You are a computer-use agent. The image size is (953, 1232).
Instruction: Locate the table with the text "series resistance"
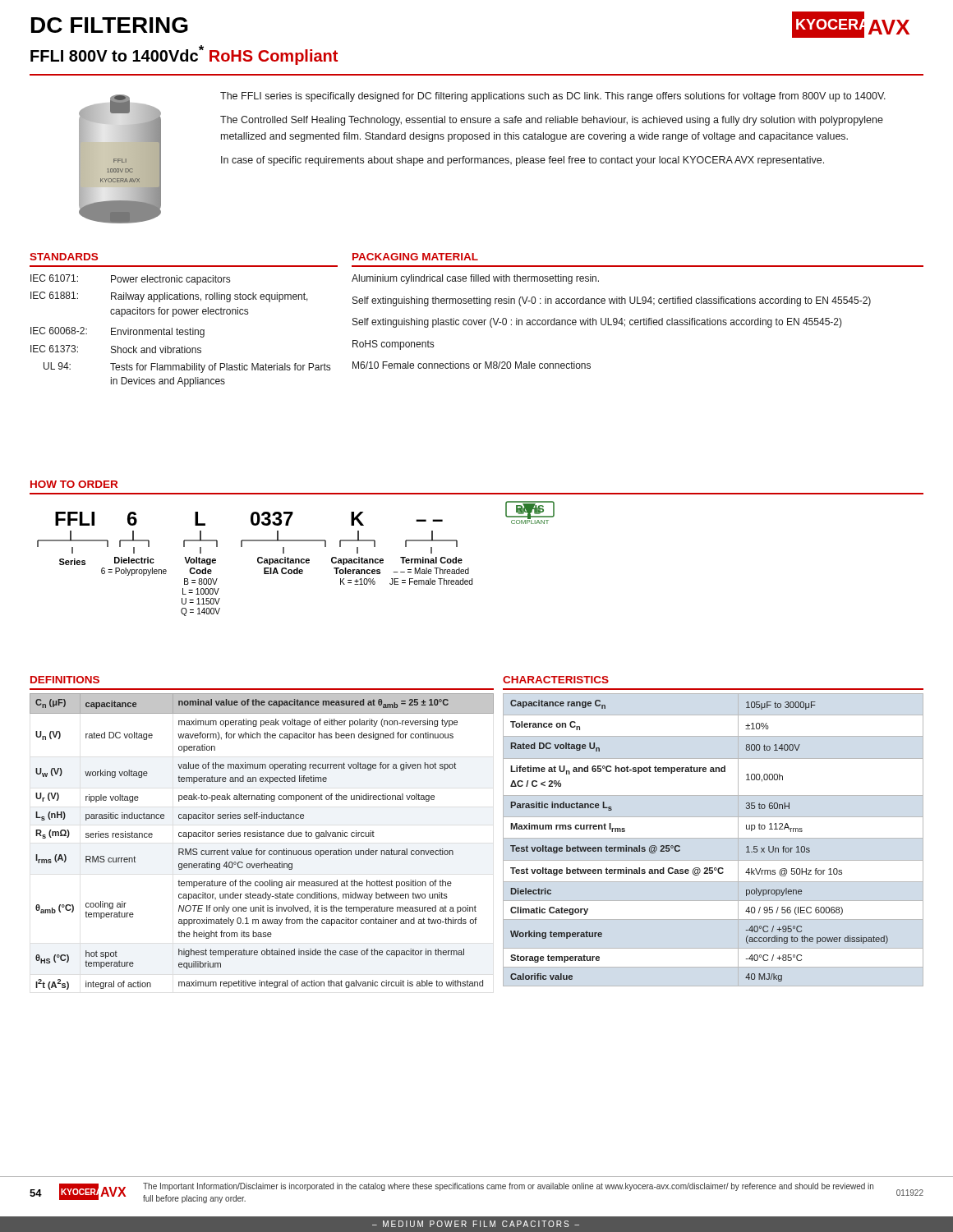(262, 843)
